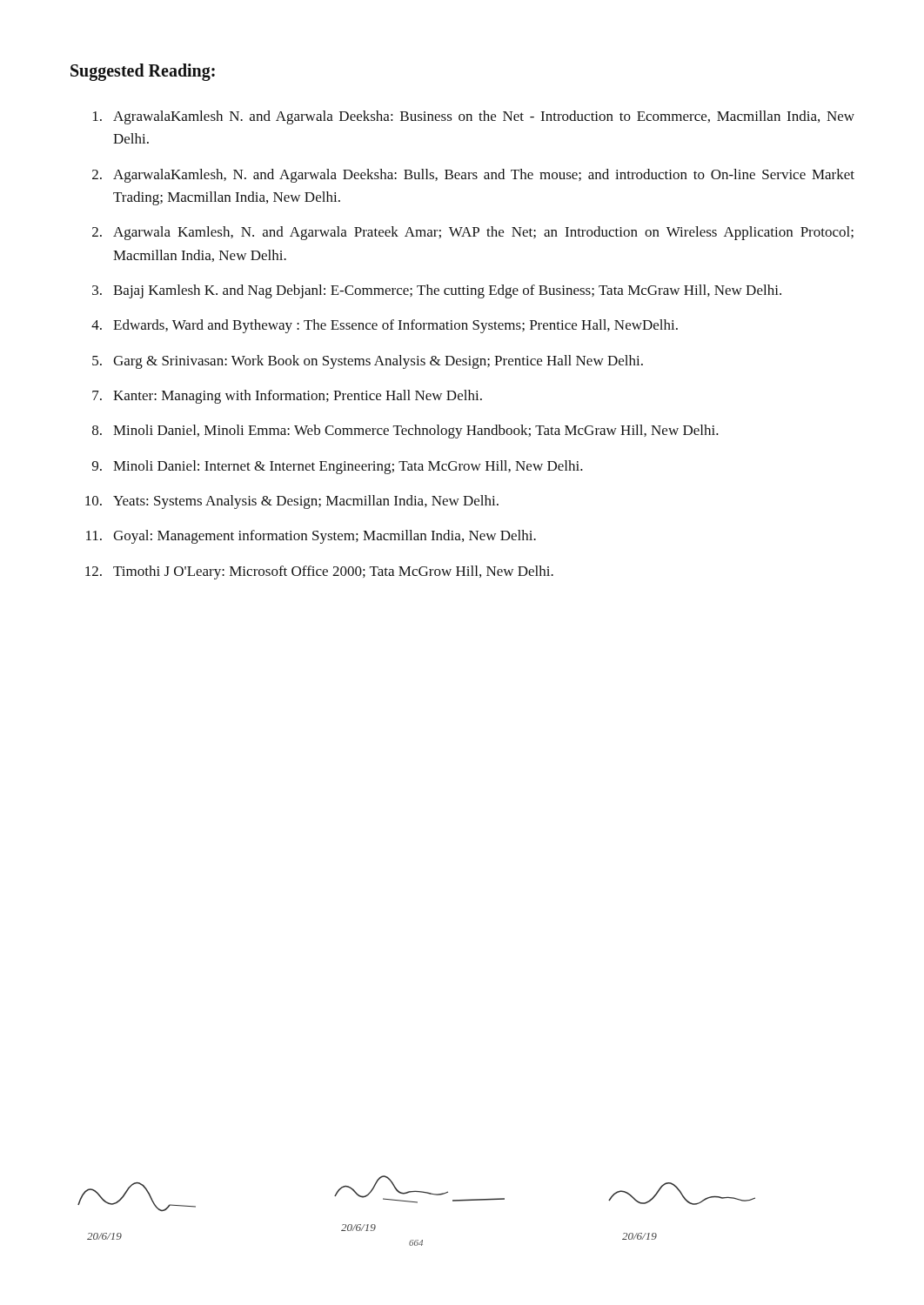Screen dimensions: 1305x924
Task: Select the region starting "AgrawalaKamlesh N. and Agarwala Deeksha: Business on the"
Action: tap(462, 128)
